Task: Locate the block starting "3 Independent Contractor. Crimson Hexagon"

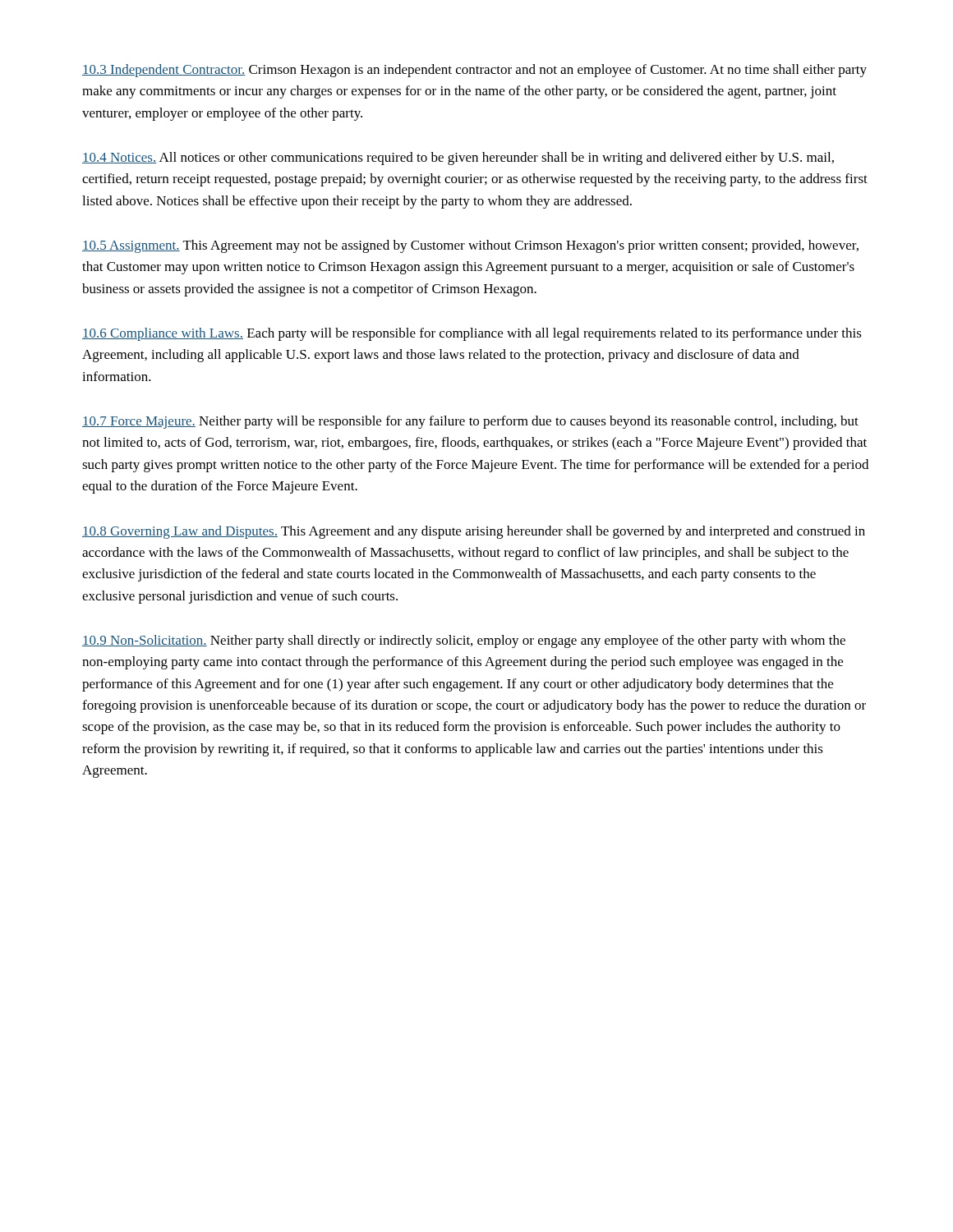Action: click(x=474, y=91)
